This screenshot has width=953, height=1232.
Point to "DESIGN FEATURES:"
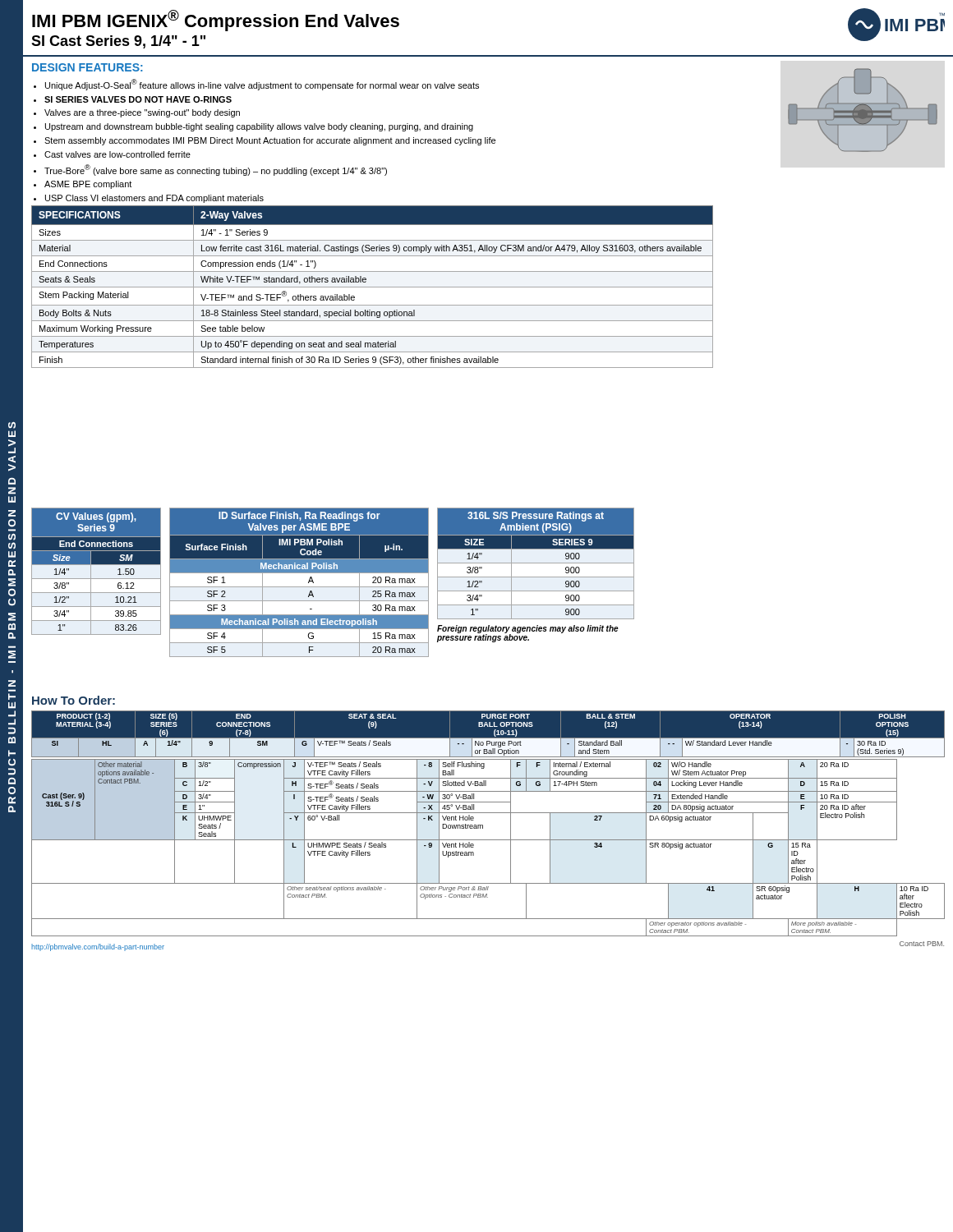pyautogui.click(x=87, y=67)
